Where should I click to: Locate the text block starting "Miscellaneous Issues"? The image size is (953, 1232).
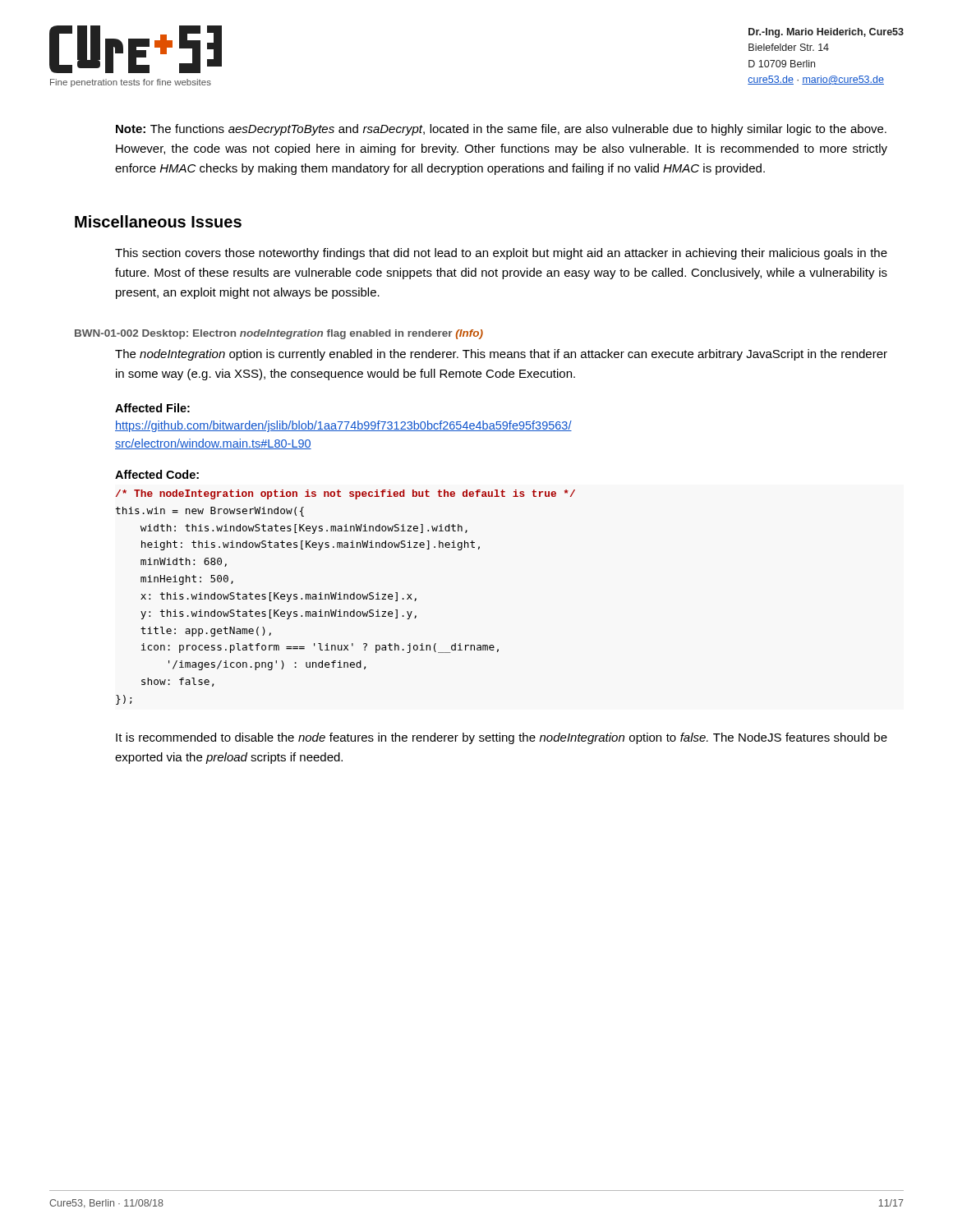[158, 222]
